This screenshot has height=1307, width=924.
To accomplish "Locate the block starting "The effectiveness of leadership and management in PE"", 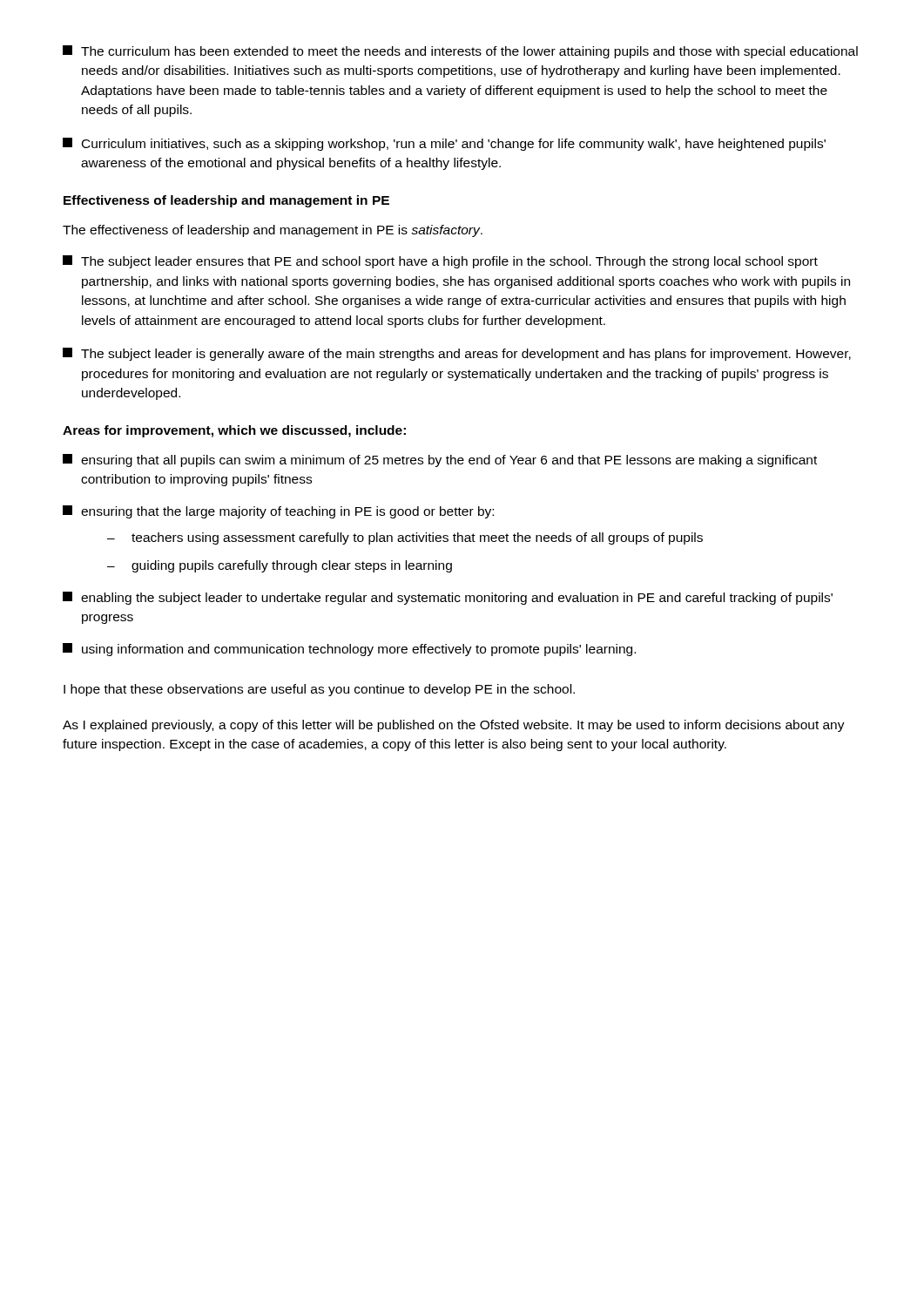I will pyautogui.click(x=273, y=229).
